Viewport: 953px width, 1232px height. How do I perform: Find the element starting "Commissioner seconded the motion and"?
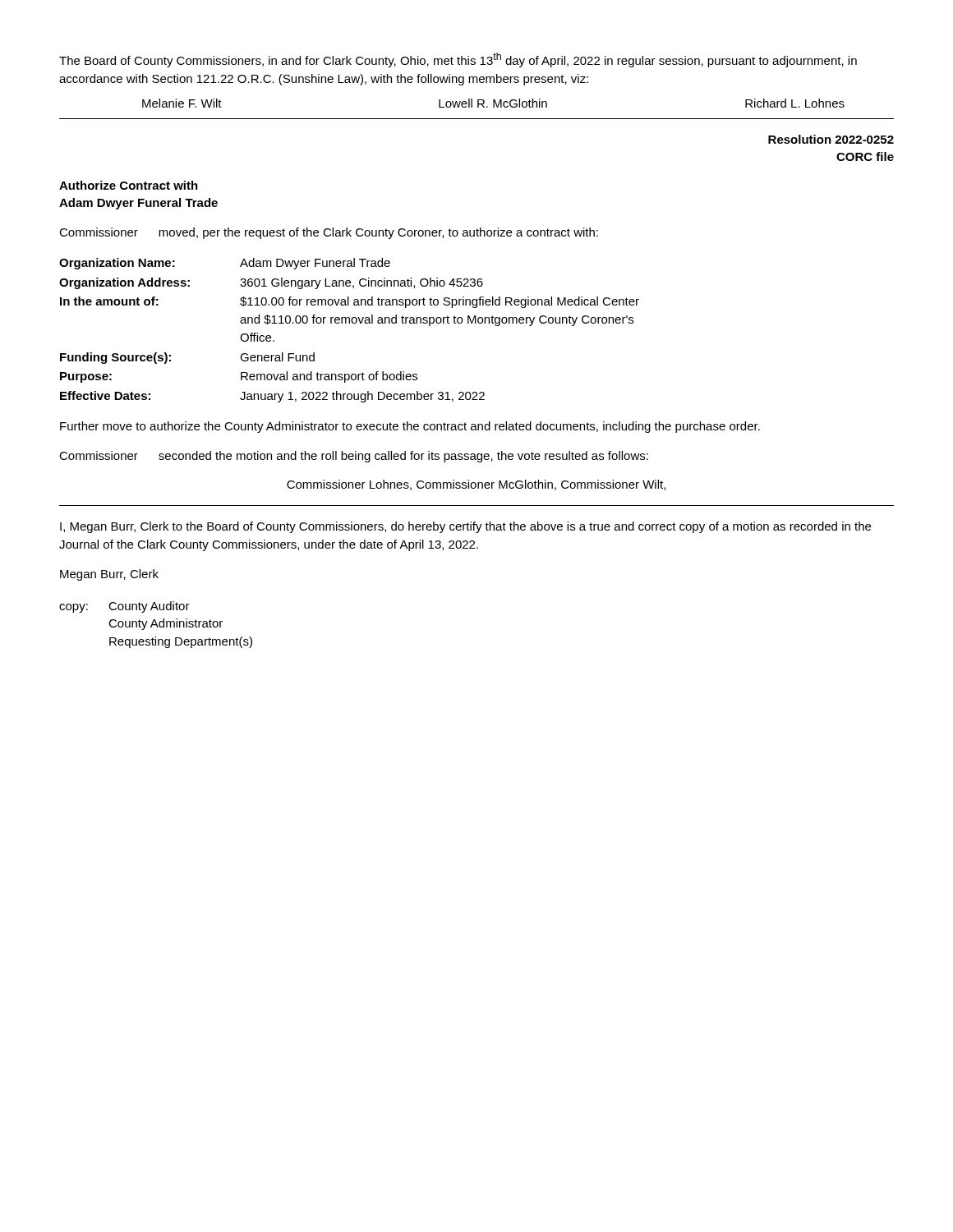(x=354, y=455)
